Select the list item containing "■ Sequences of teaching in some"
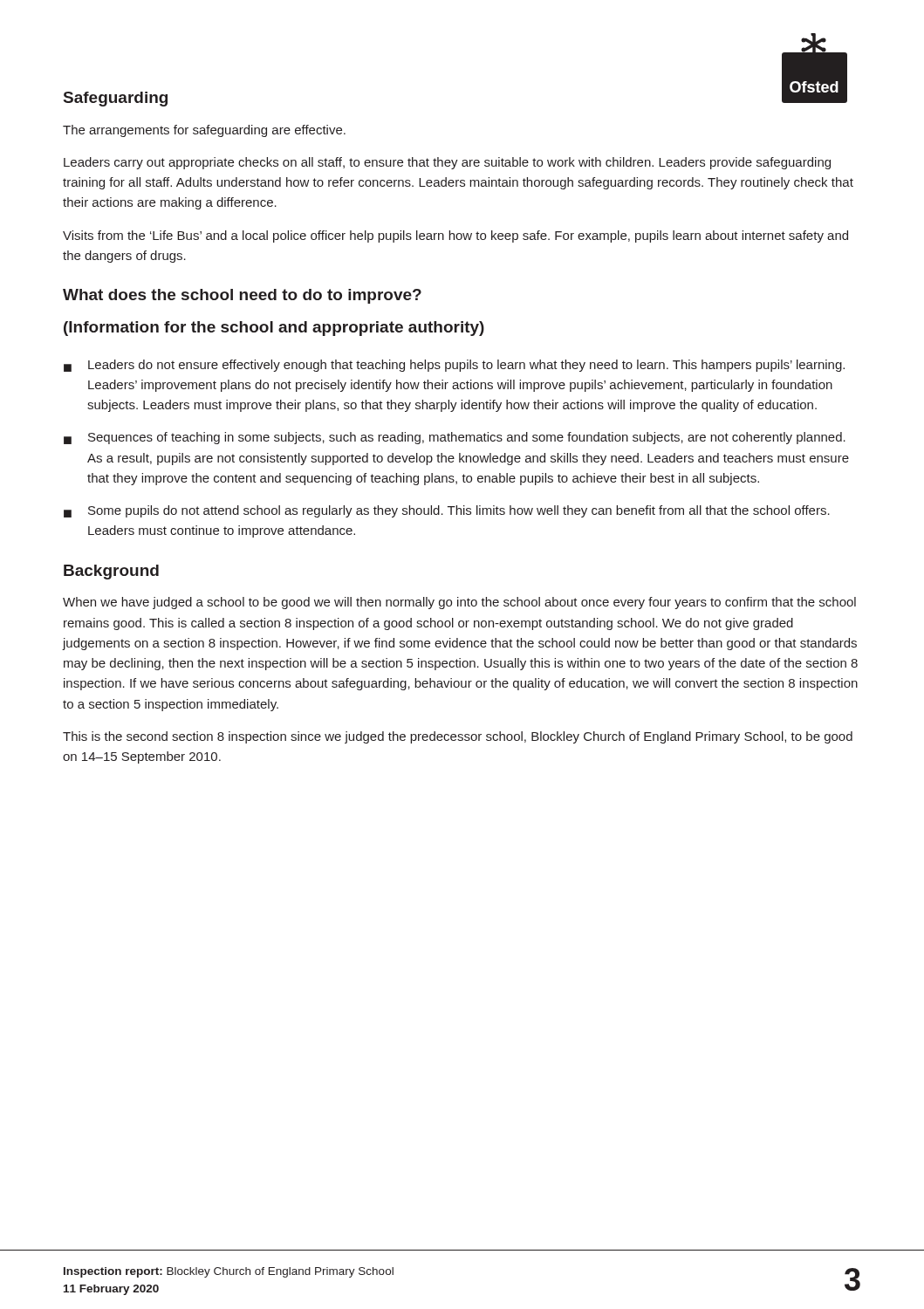This screenshot has height=1309, width=924. point(462,457)
